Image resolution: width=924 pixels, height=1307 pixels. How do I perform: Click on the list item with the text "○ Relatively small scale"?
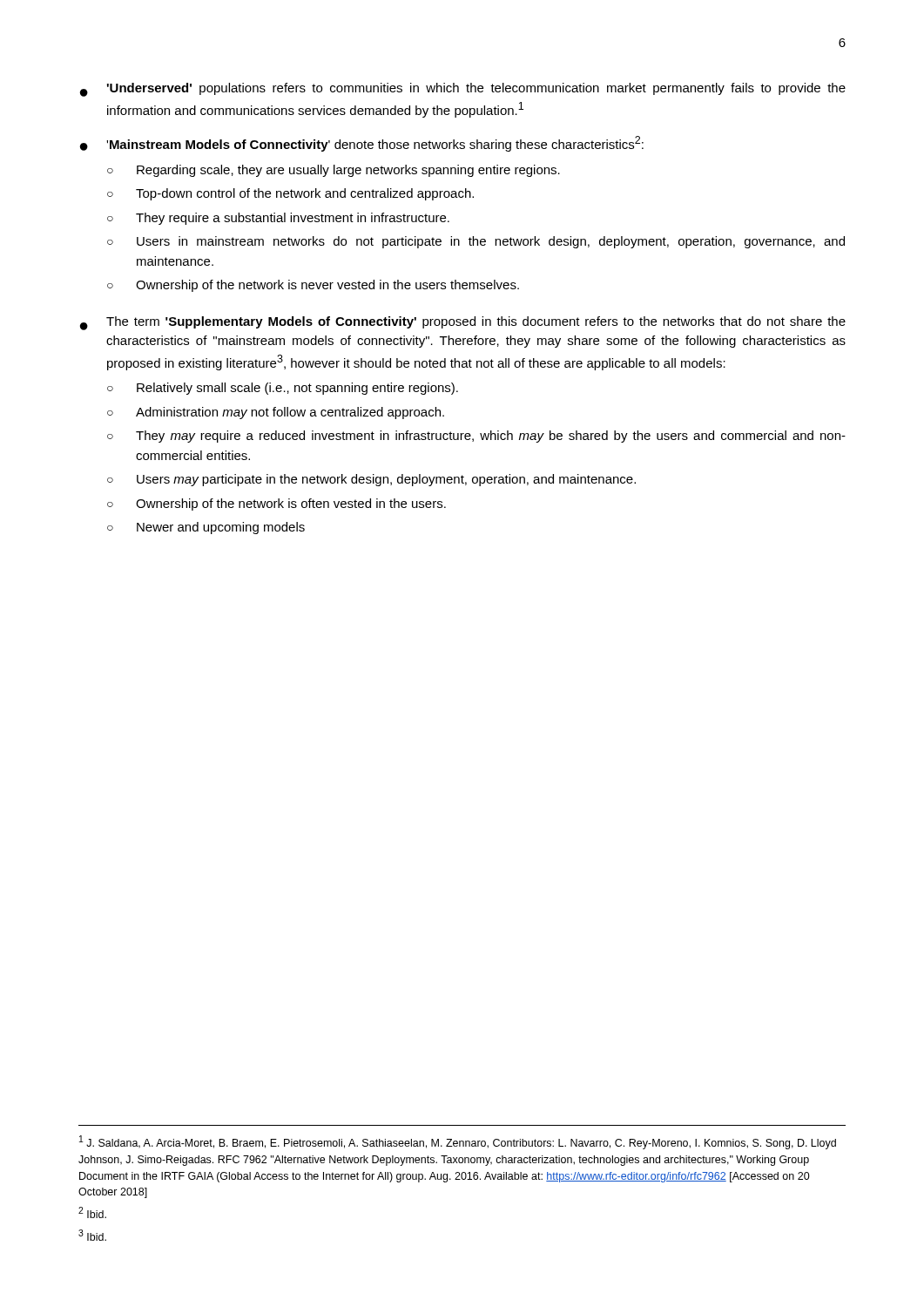[283, 389]
